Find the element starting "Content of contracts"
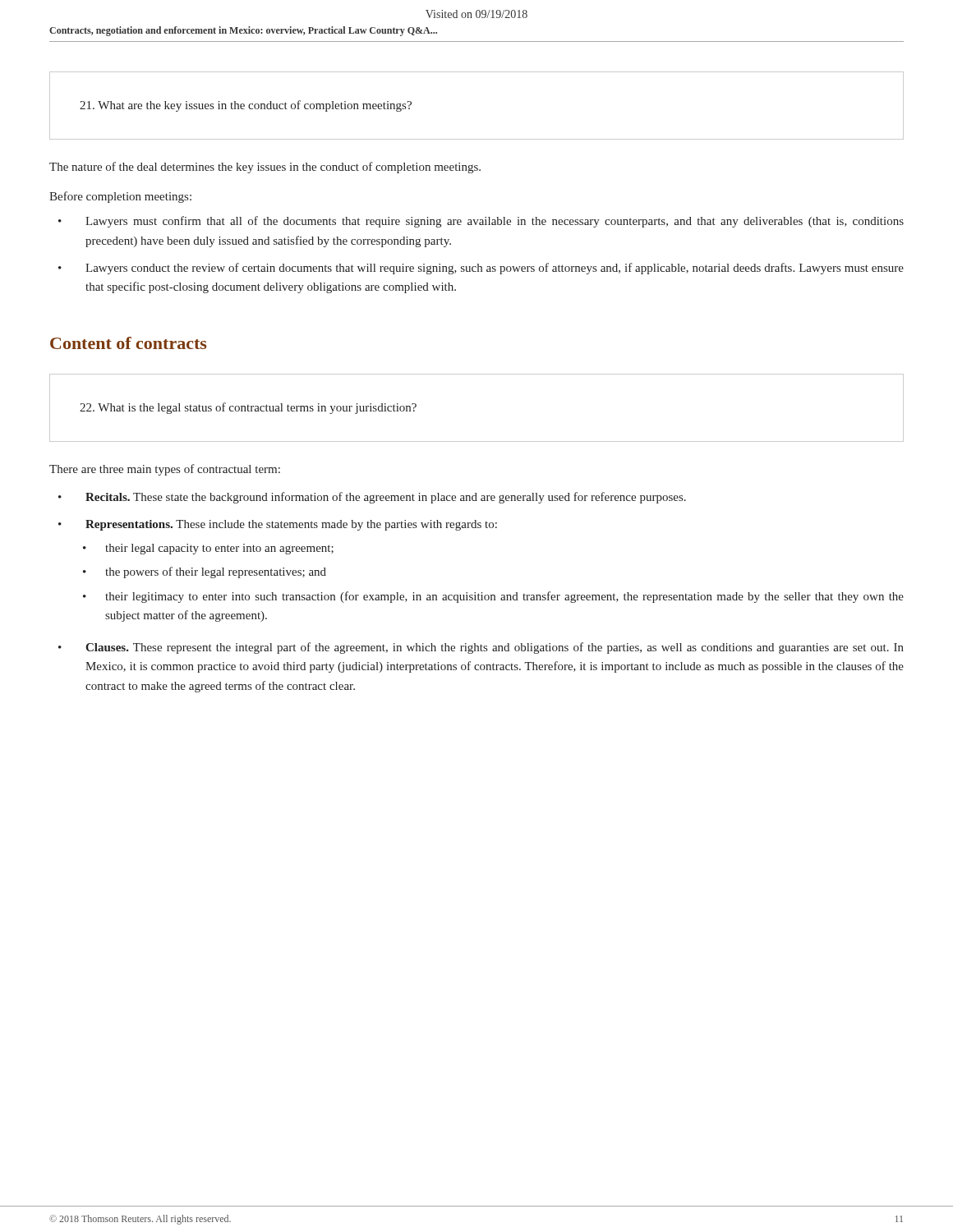The width and height of the screenshot is (953, 1232). [x=128, y=343]
